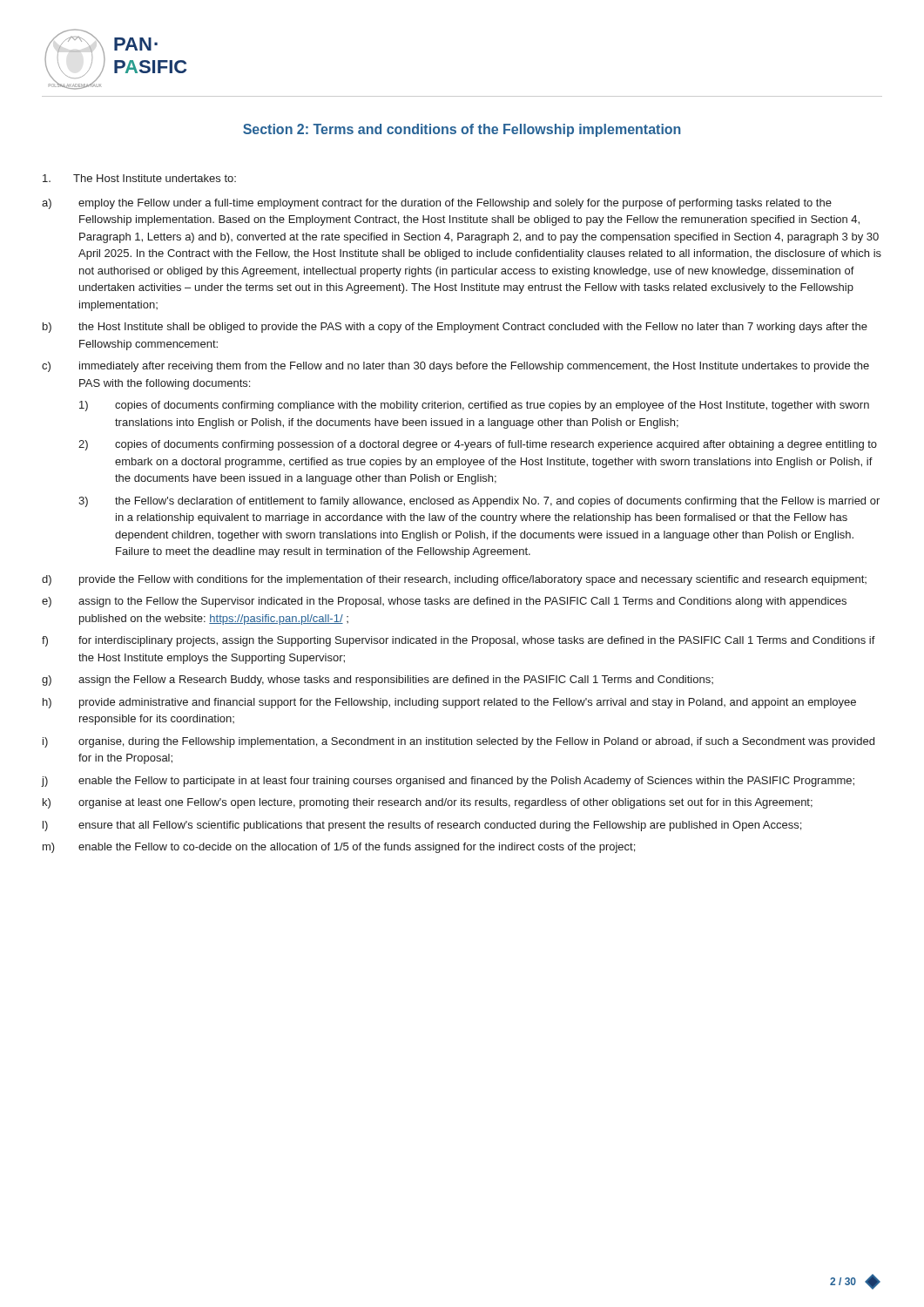Locate the region starting "1) copies of"
Viewport: 924px width, 1307px height.
pos(480,413)
